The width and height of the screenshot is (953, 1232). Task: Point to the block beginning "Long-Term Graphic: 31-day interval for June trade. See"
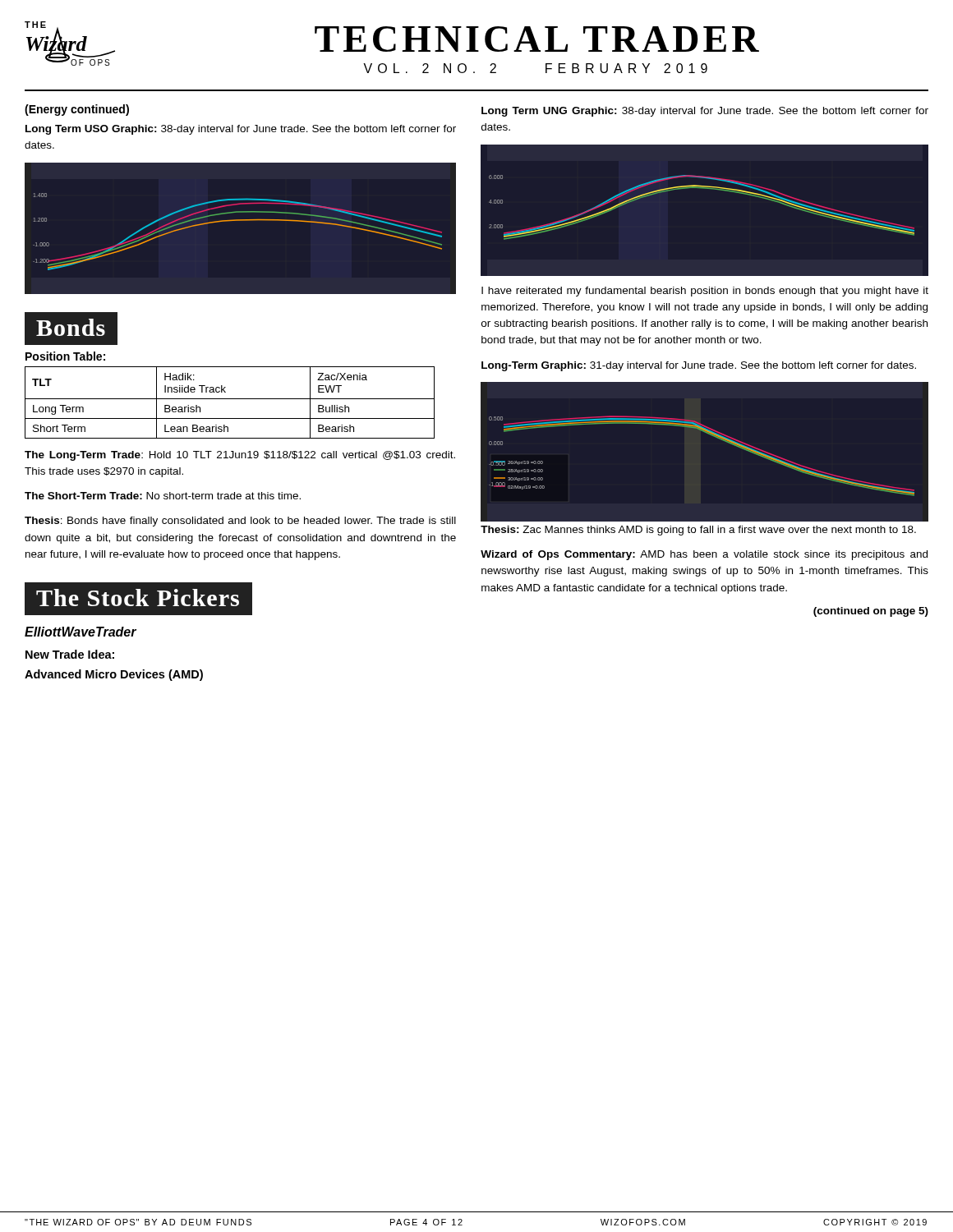pyautogui.click(x=699, y=365)
